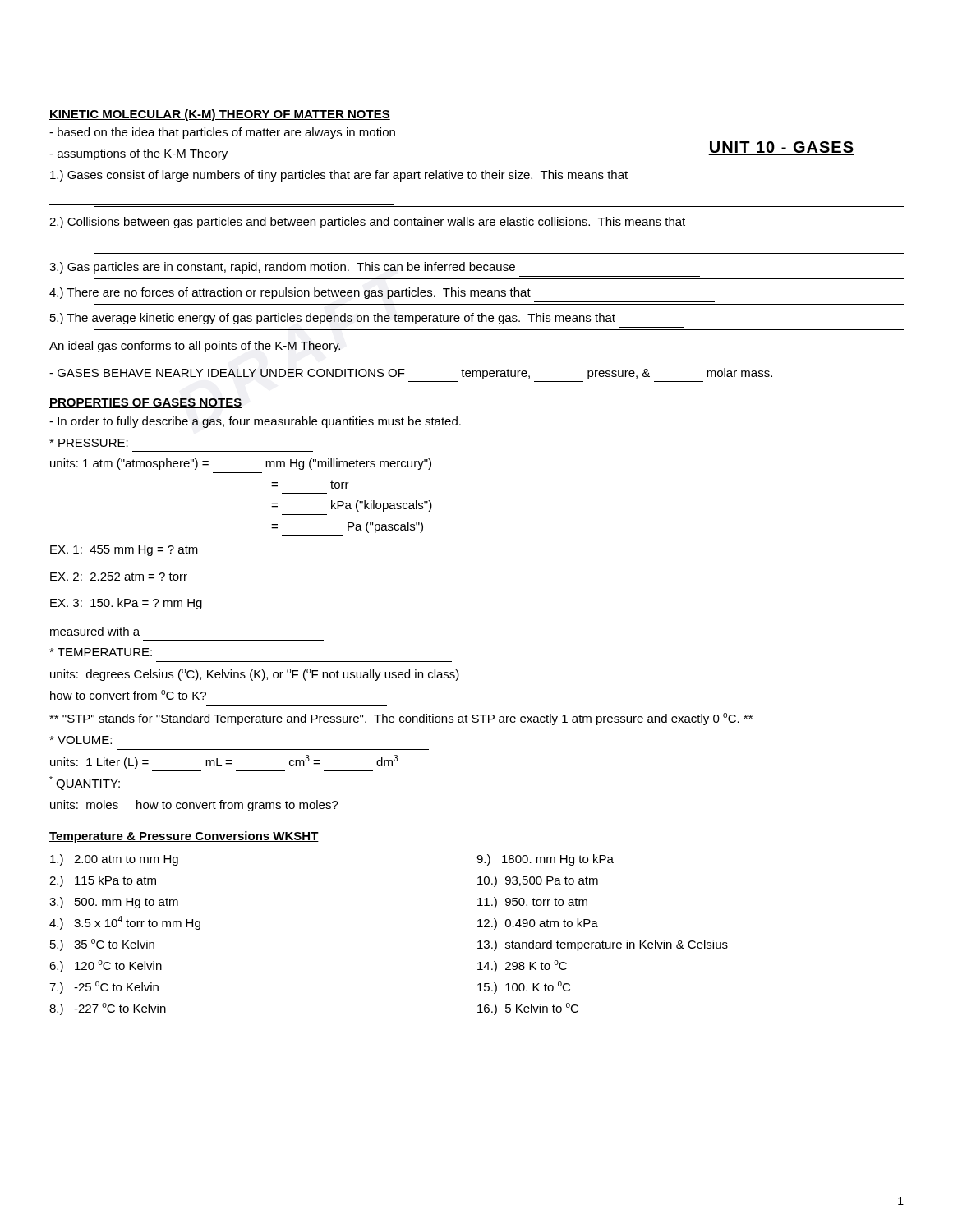
Task: Find the element starting "PROPERTIES OF GASES NOTES"
Action: click(145, 402)
